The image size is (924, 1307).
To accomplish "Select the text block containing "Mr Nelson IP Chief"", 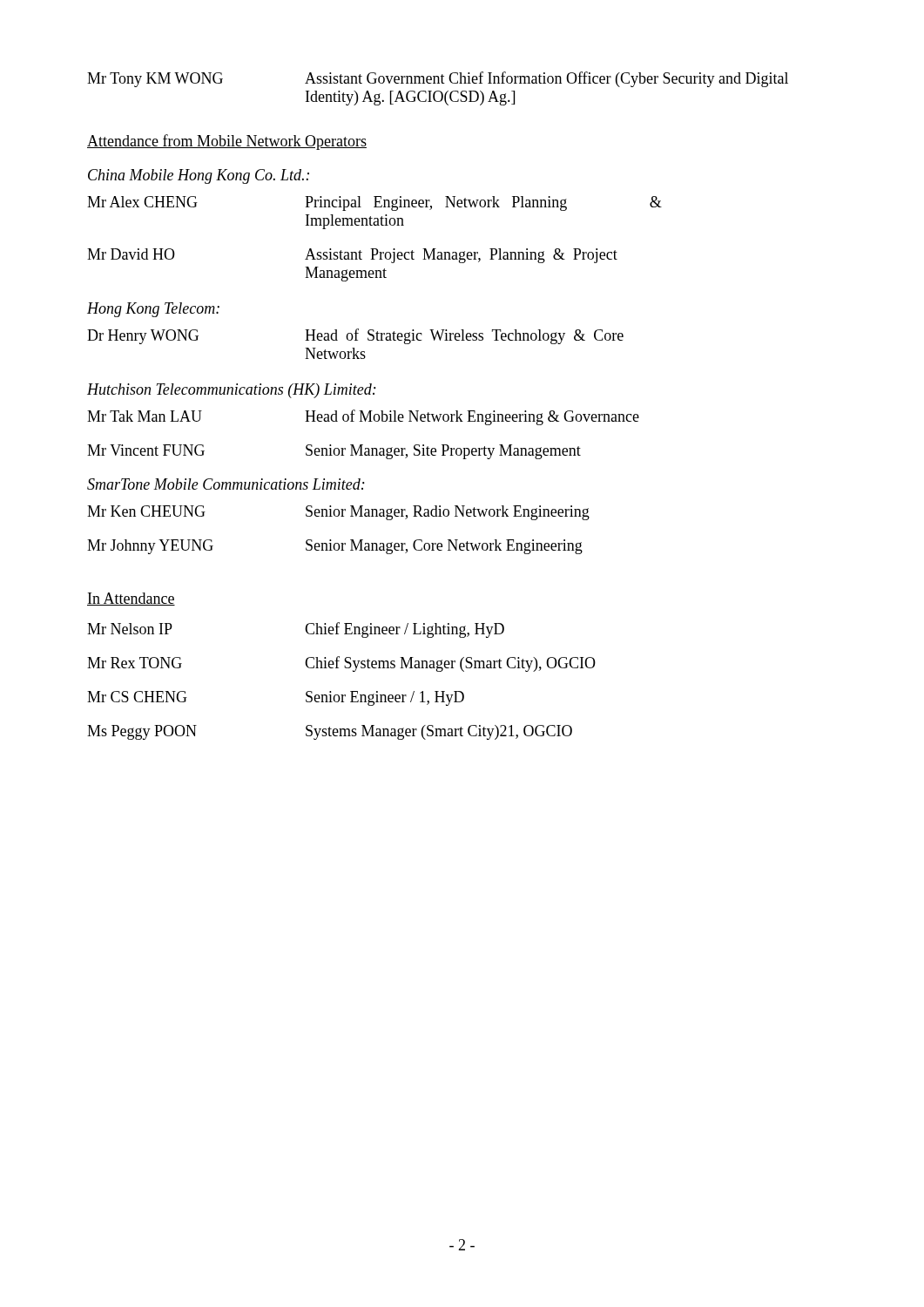I will point(462,630).
